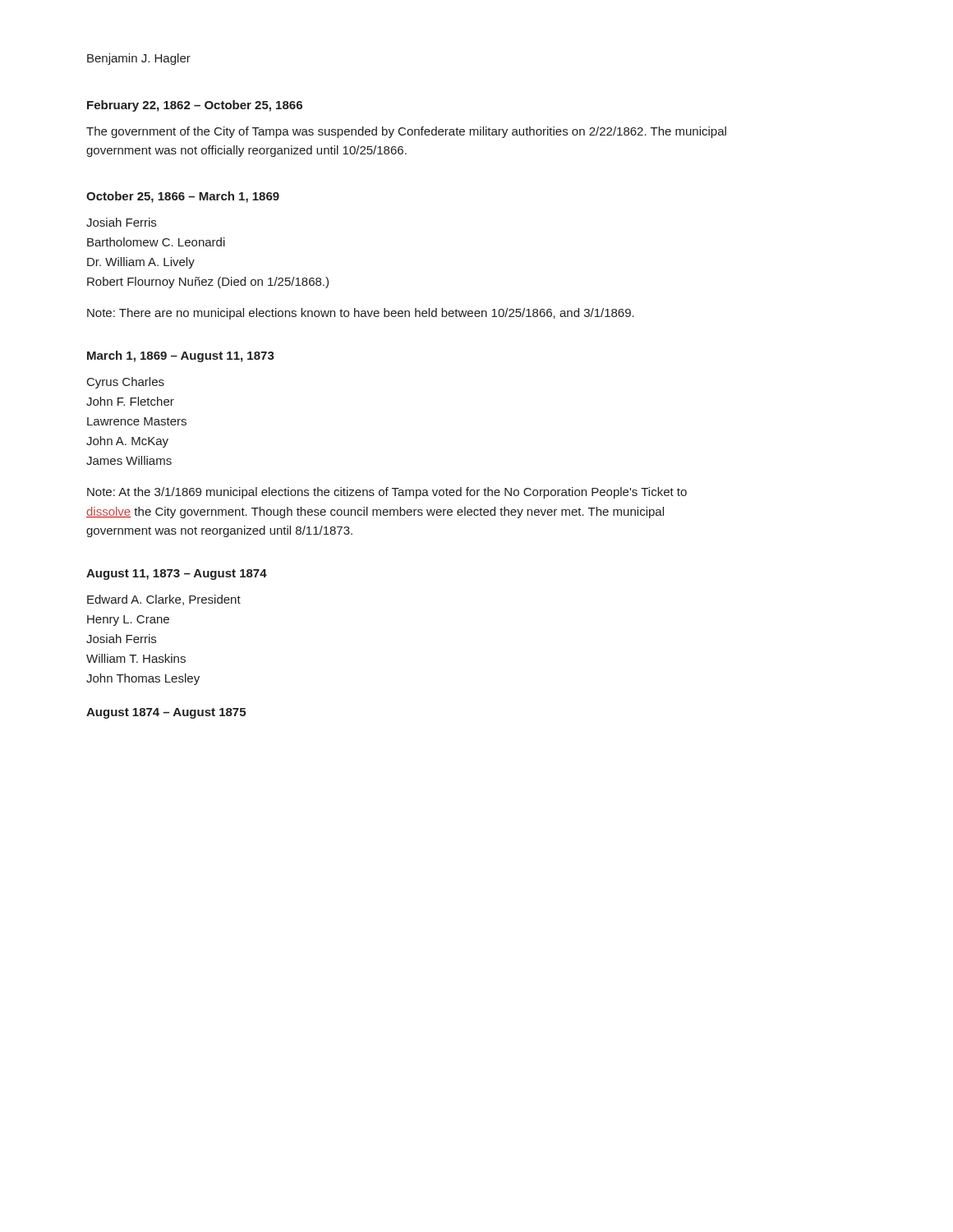953x1232 pixels.
Task: Find "Benjamin J. Hagler" on this page
Action: pyautogui.click(x=138, y=58)
